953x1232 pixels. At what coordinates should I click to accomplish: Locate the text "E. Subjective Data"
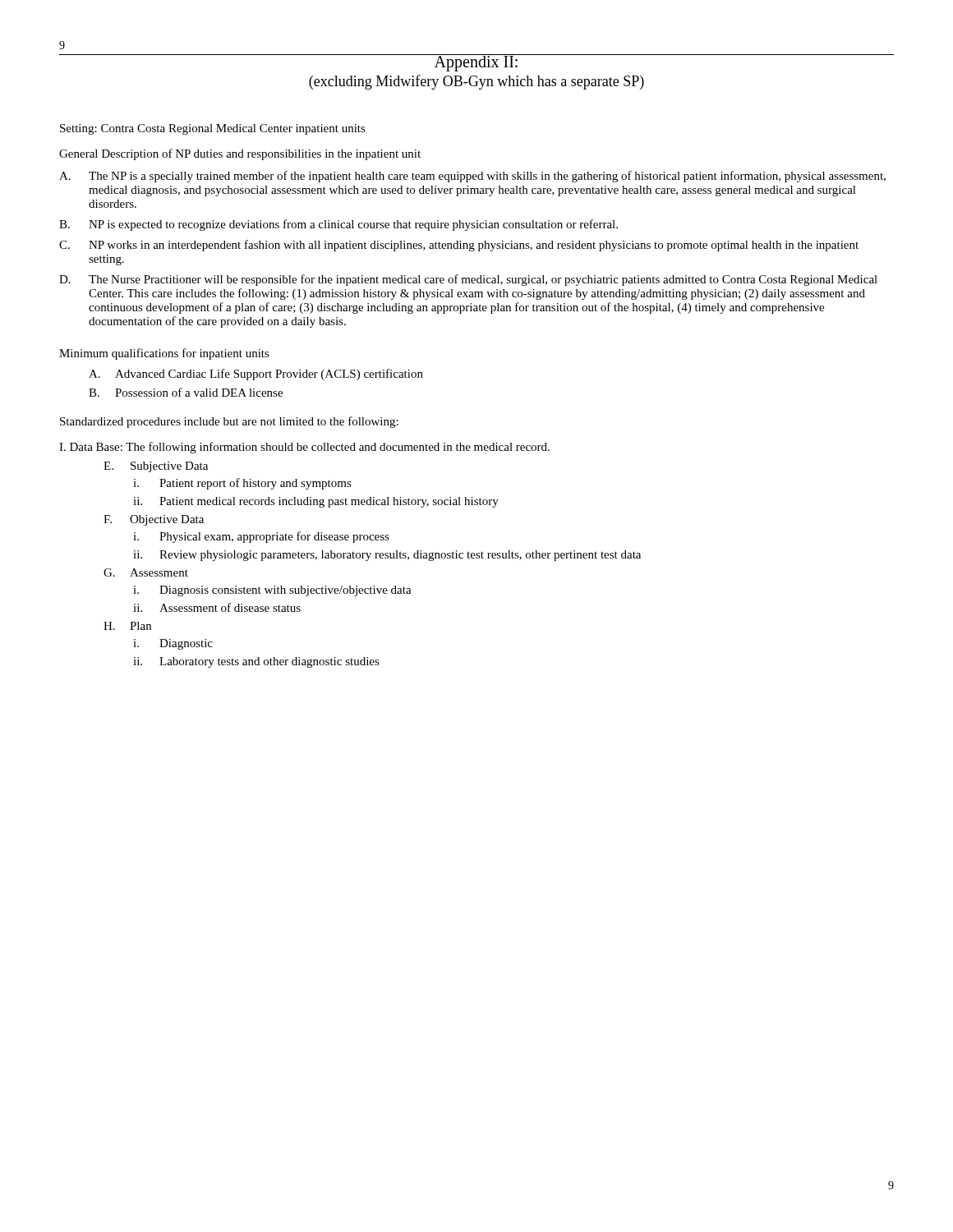[x=156, y=466]
